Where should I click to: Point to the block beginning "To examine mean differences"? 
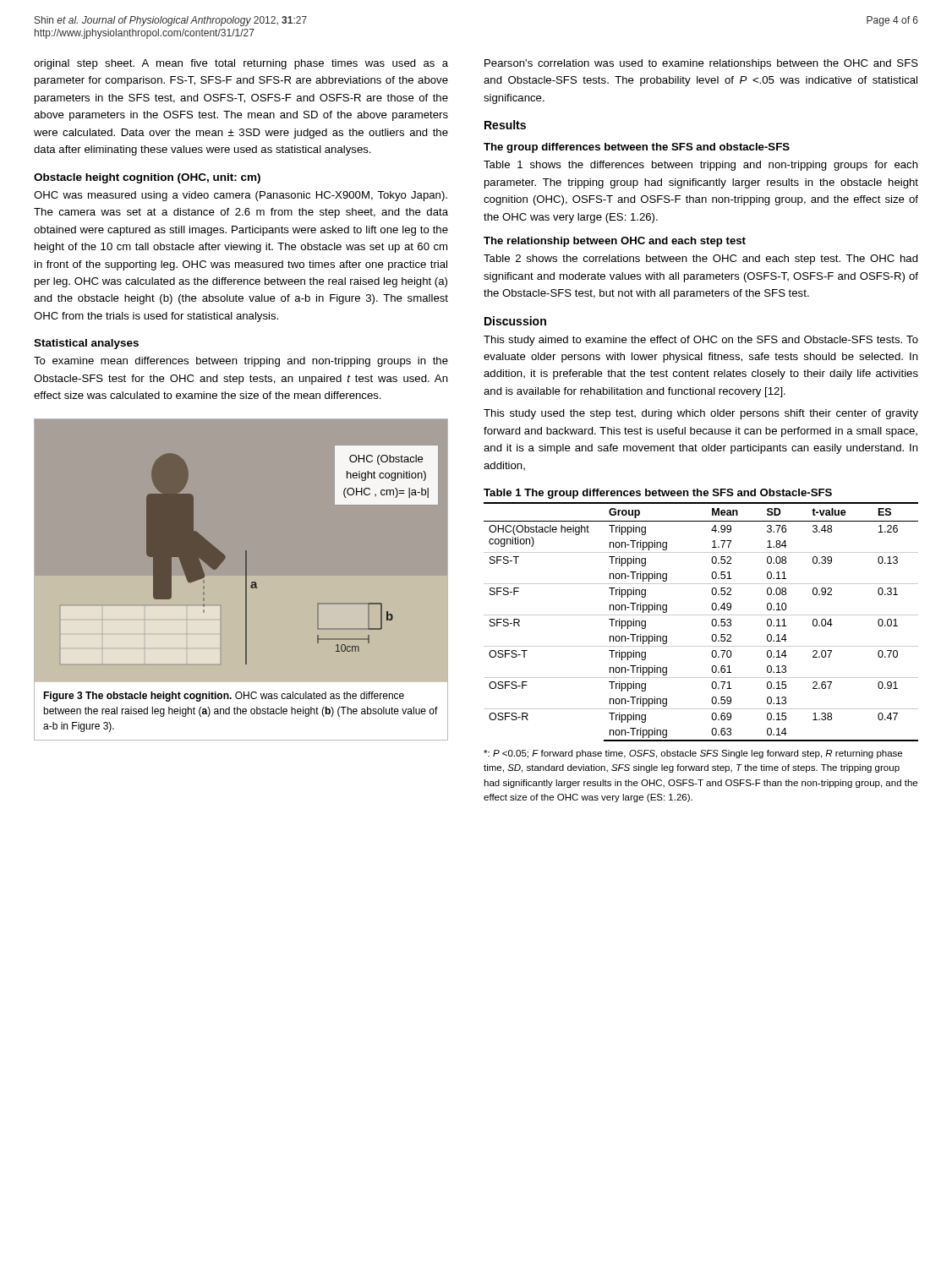click(241, 378)
